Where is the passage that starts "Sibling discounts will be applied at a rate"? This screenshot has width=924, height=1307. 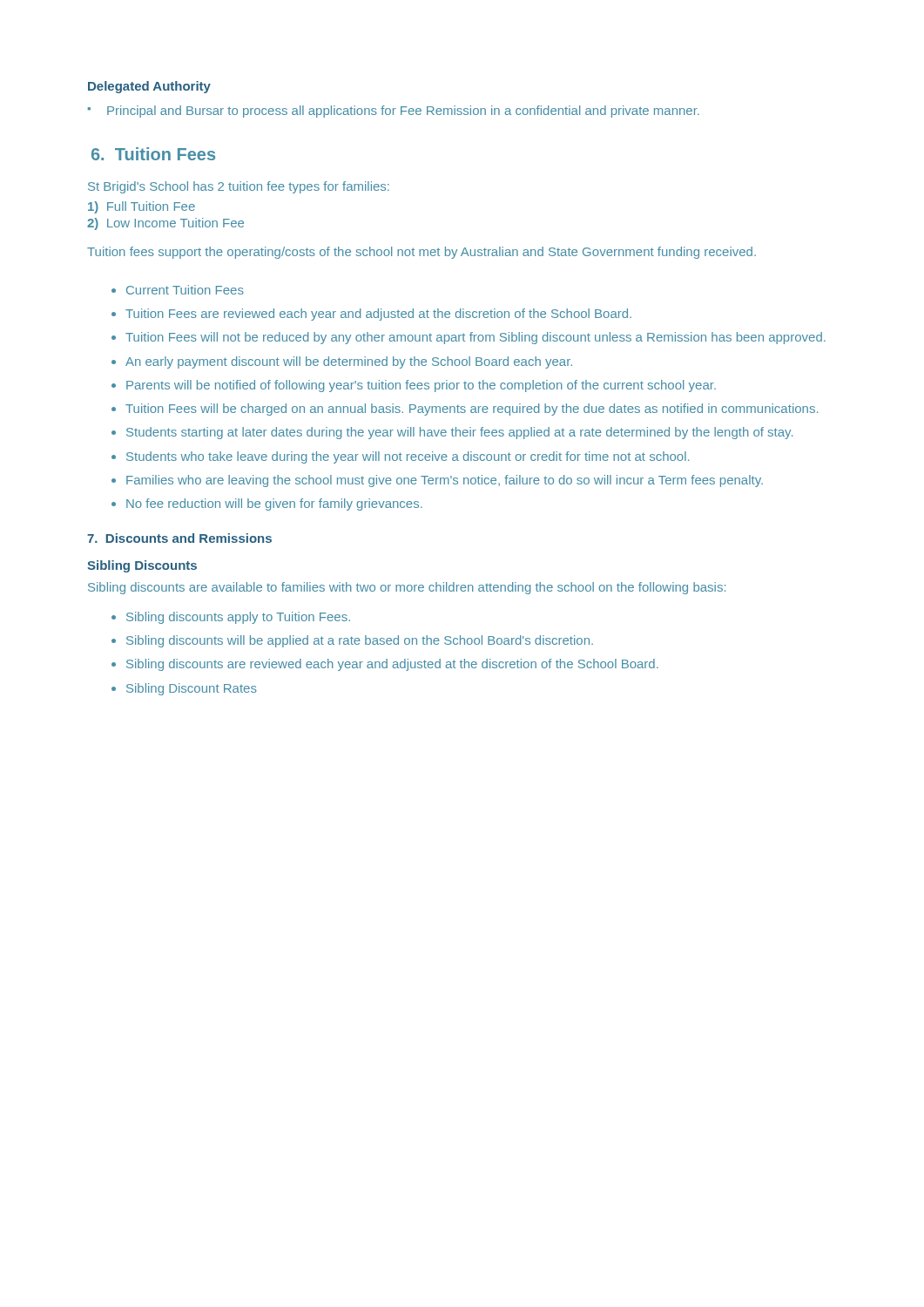click(x=360, y=640)
